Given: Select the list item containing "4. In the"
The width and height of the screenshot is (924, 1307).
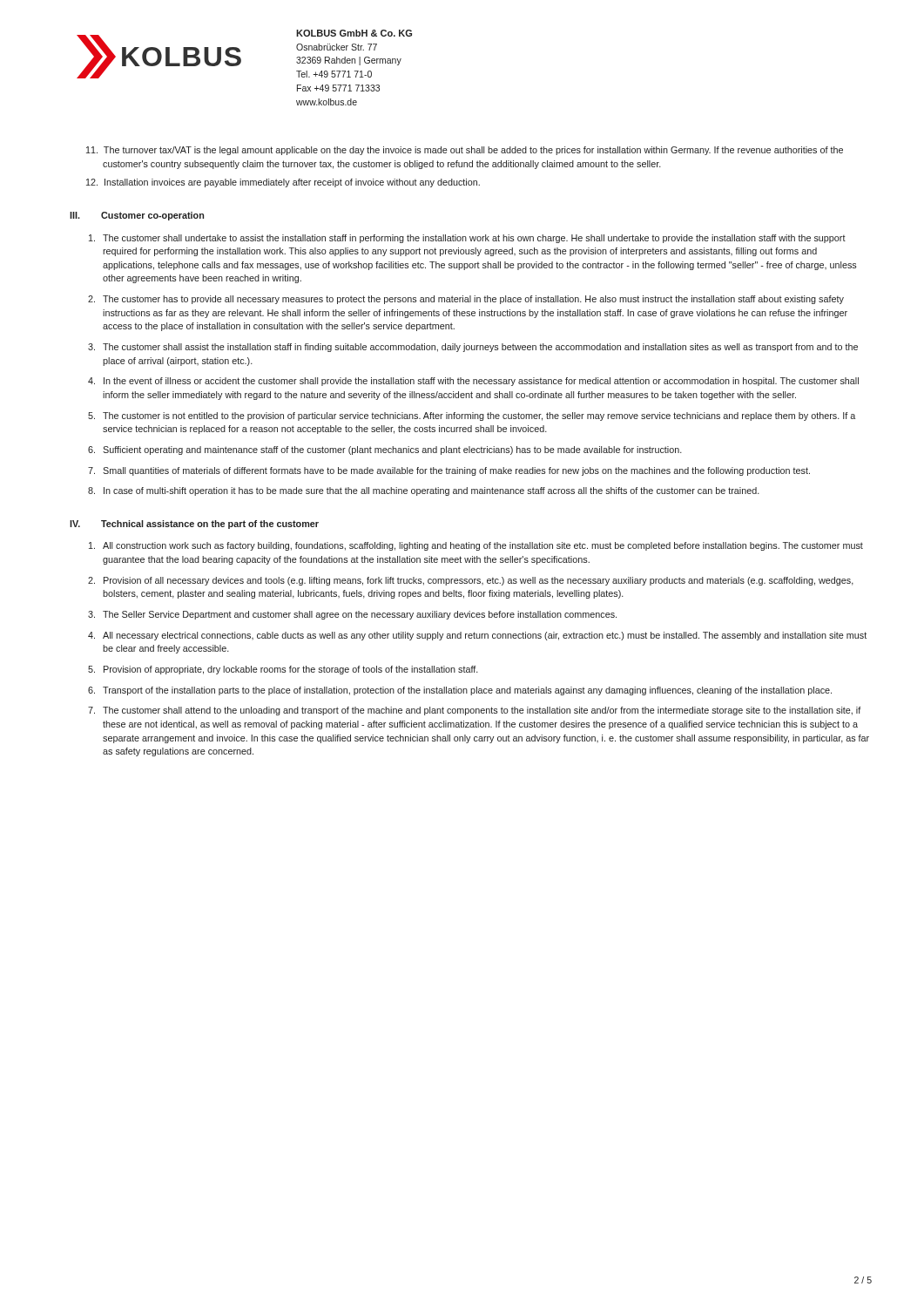Looking at the screenshot, I should click(471, 389).
